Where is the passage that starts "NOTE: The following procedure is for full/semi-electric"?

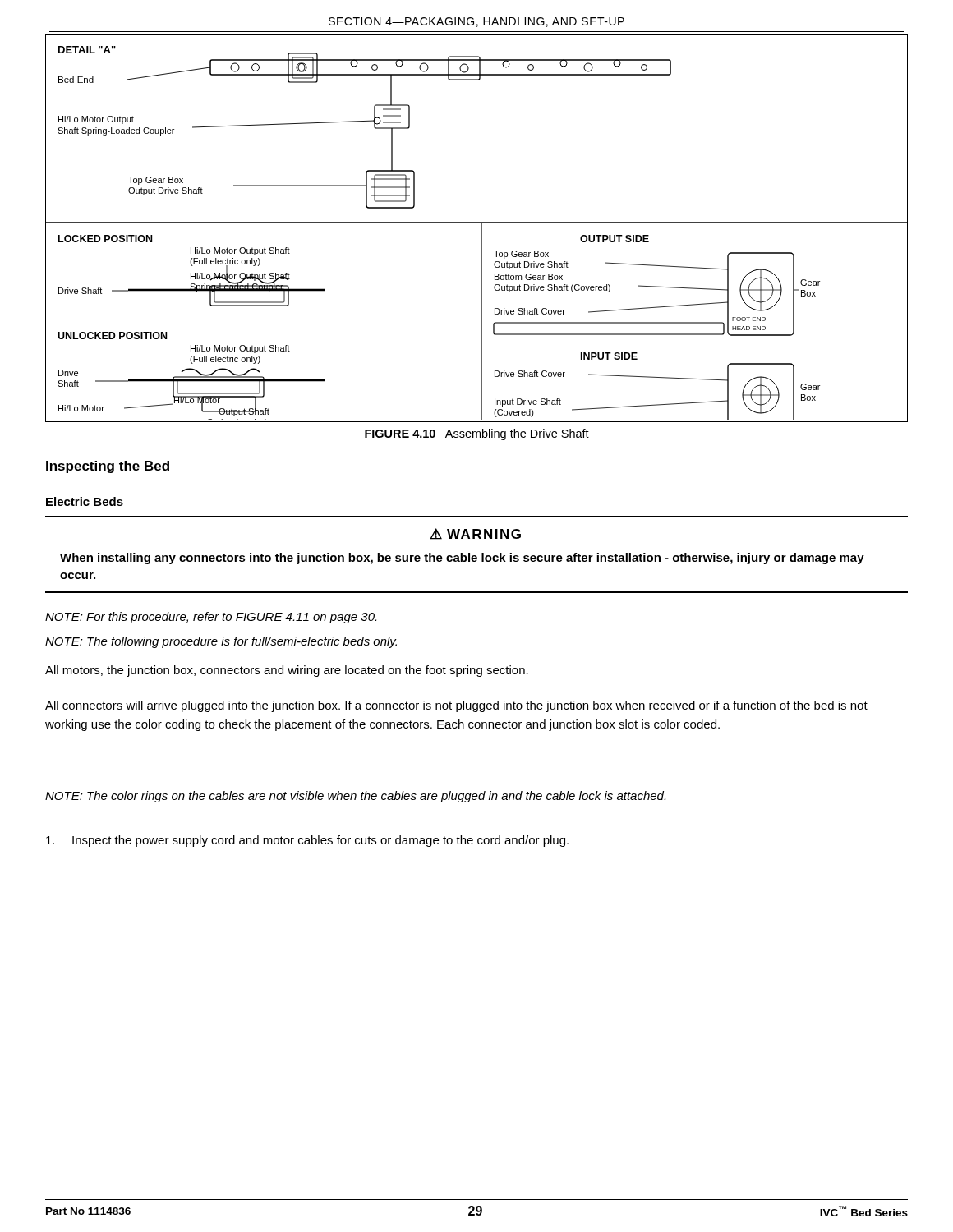[x=222, y=641]
